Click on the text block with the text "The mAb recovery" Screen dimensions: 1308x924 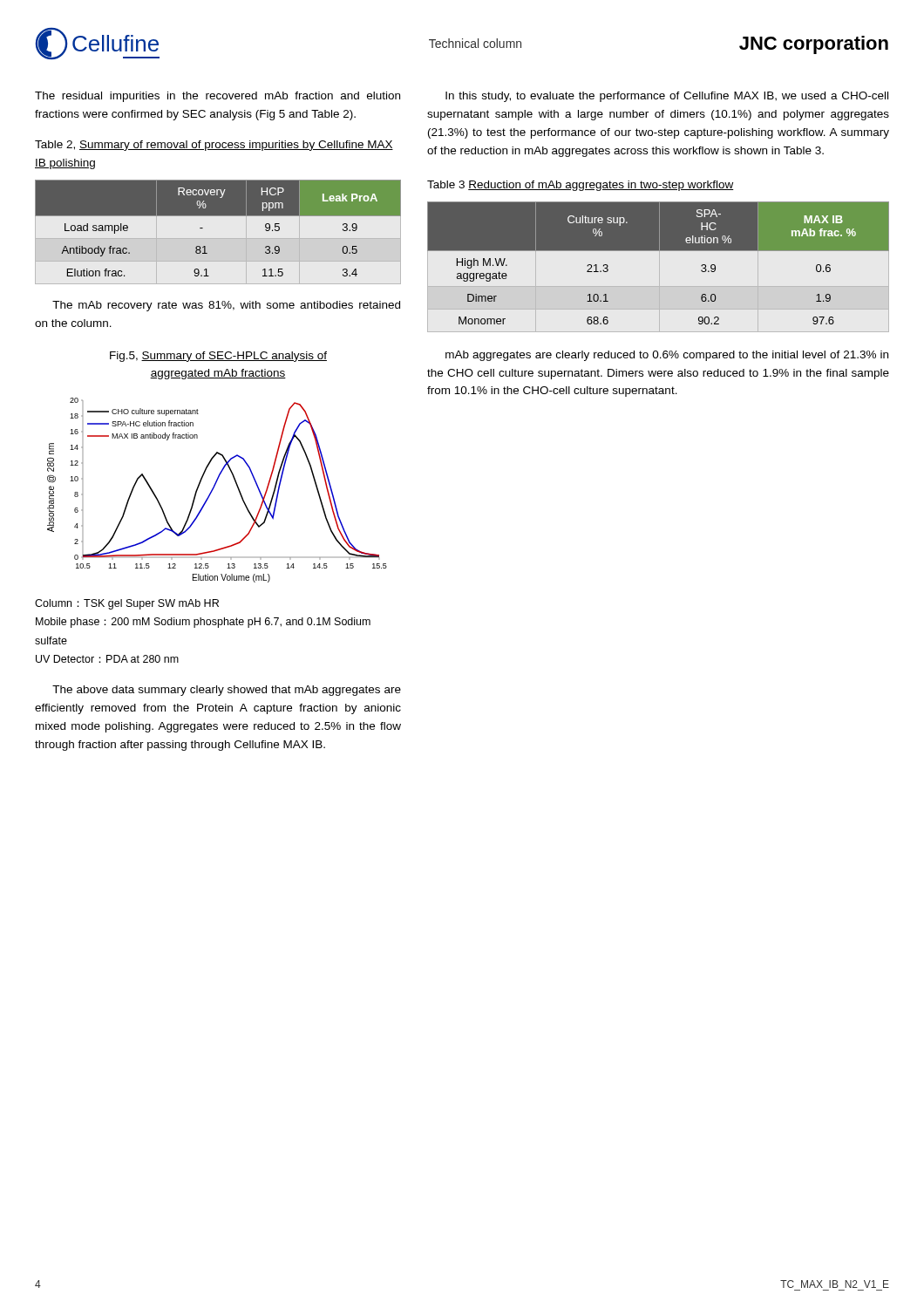coord(218,314)
